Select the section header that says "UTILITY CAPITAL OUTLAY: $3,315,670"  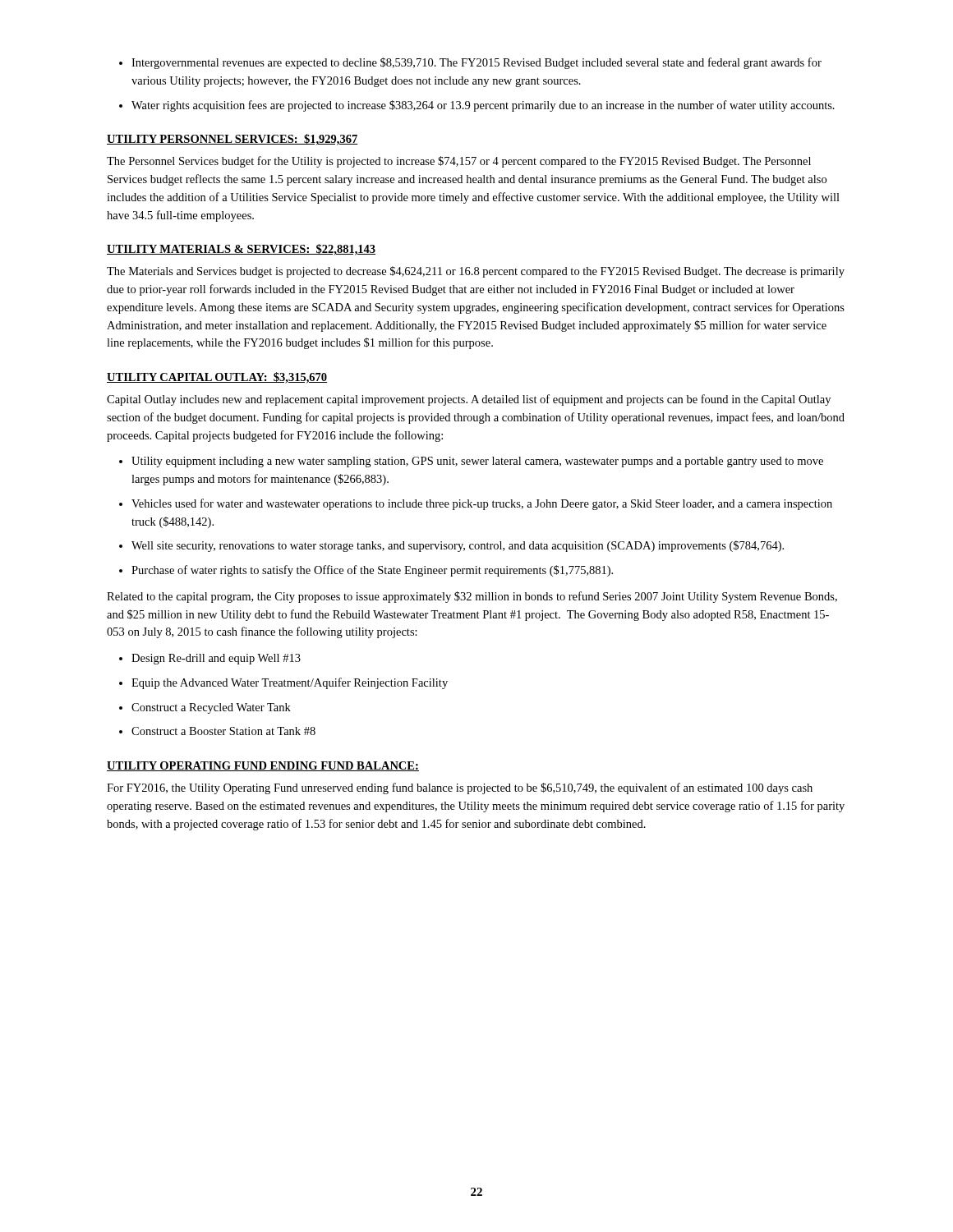pos(217,377)
